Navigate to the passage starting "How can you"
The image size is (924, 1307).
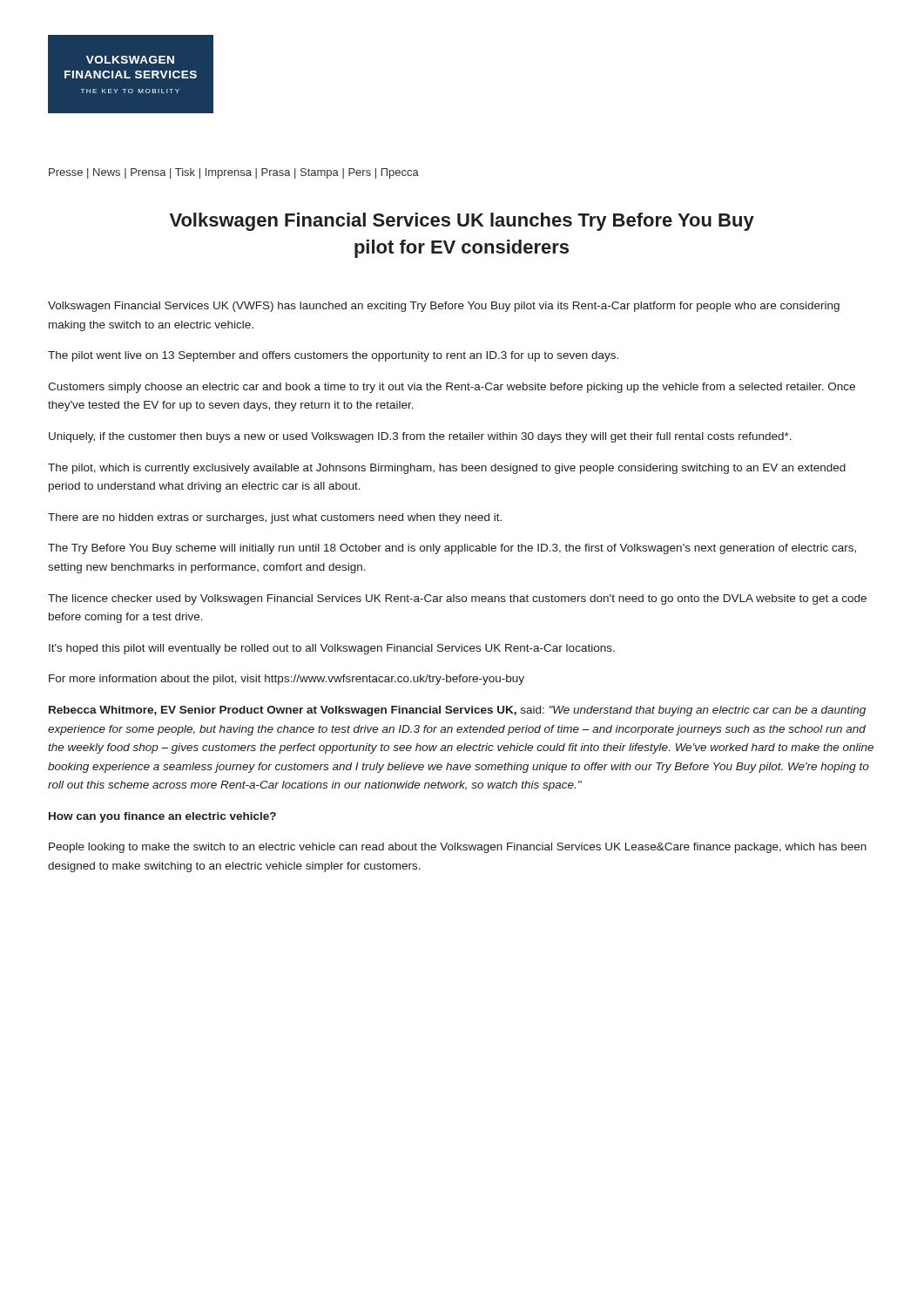(162, 817)
